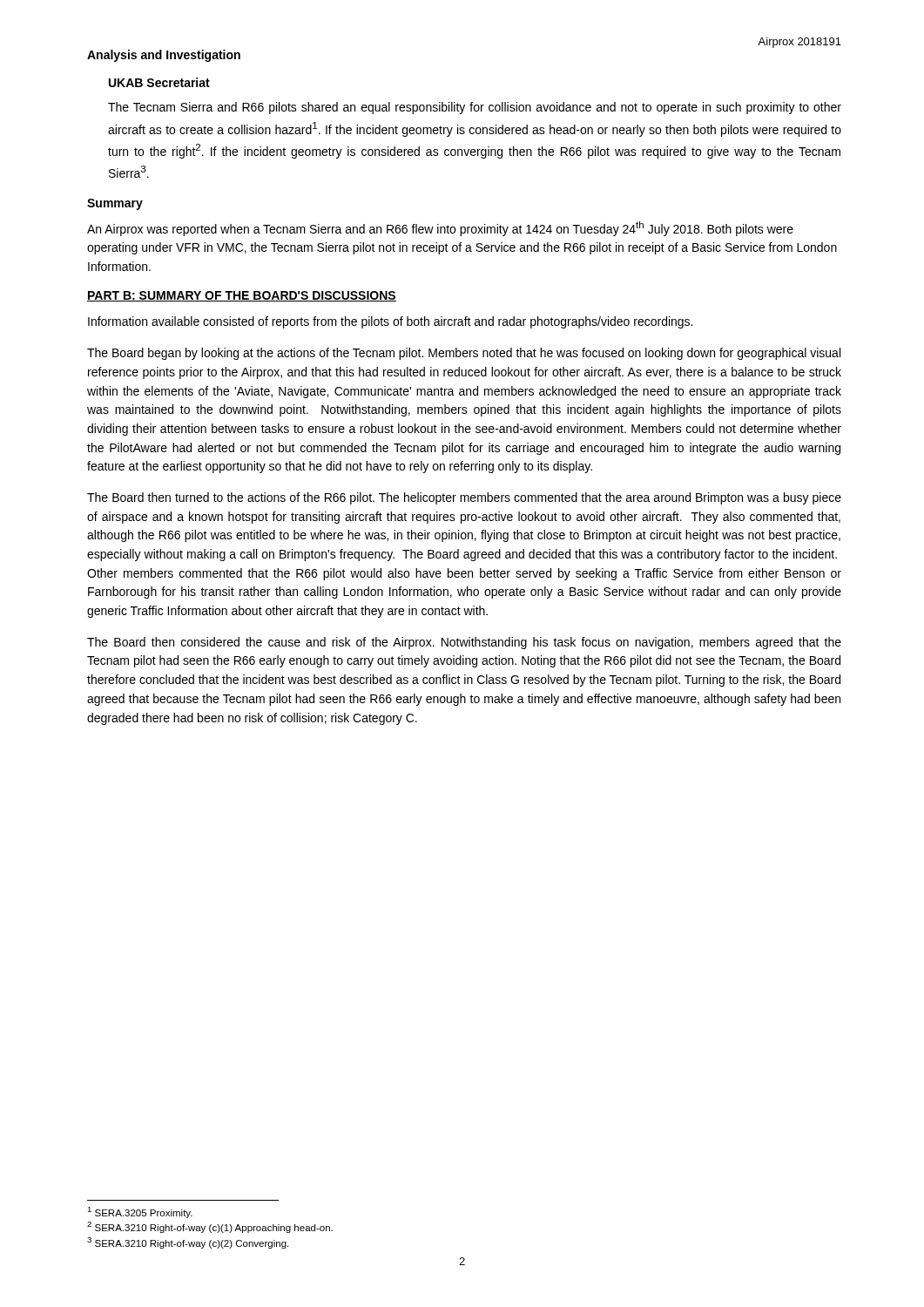Screen dimensions: 1307x924
Task: Point to the passage starting "The Board then turned to the"
Action: pos(464,554)
